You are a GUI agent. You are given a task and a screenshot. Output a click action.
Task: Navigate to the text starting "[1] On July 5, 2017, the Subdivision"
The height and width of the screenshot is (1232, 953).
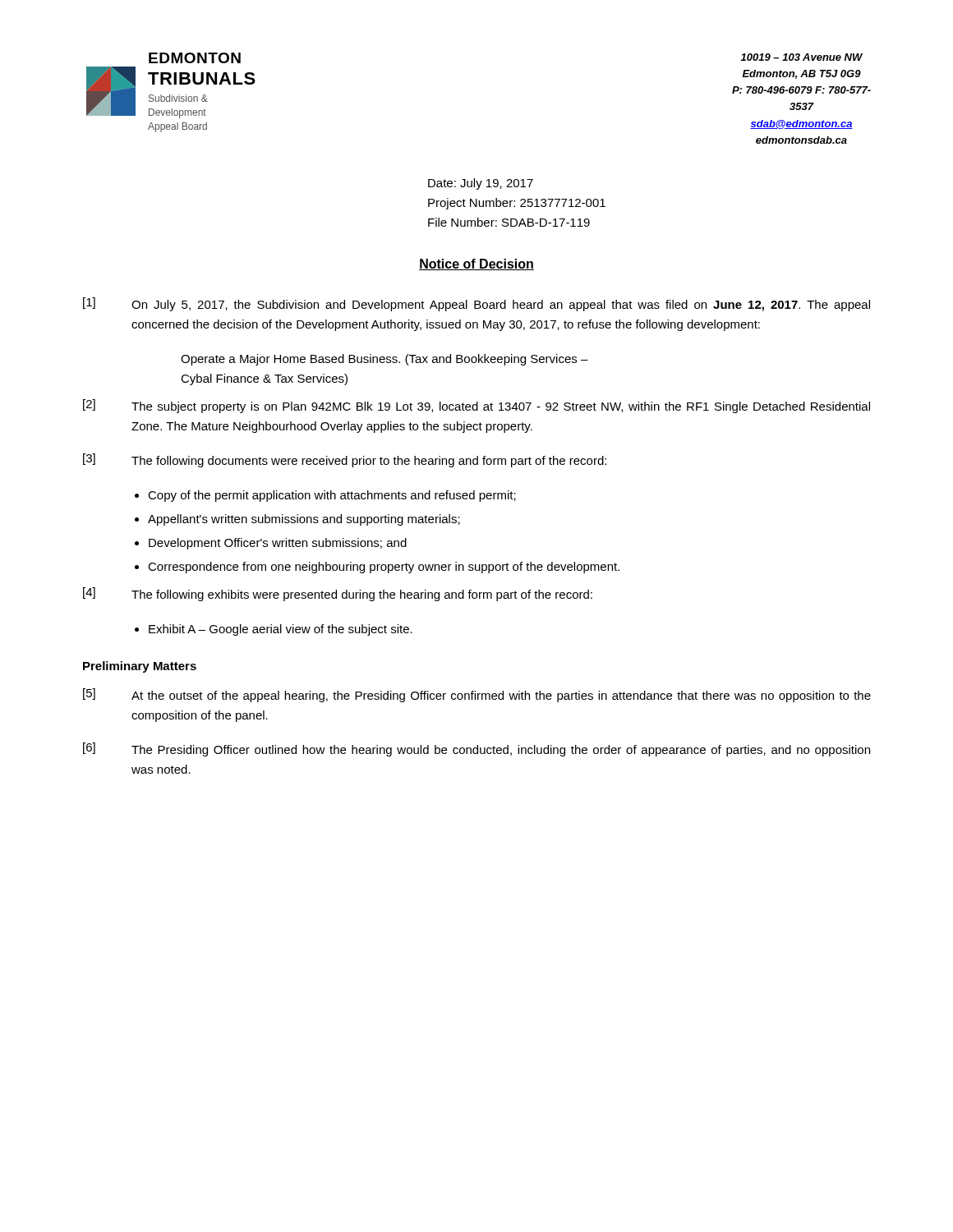pos(476,314)
